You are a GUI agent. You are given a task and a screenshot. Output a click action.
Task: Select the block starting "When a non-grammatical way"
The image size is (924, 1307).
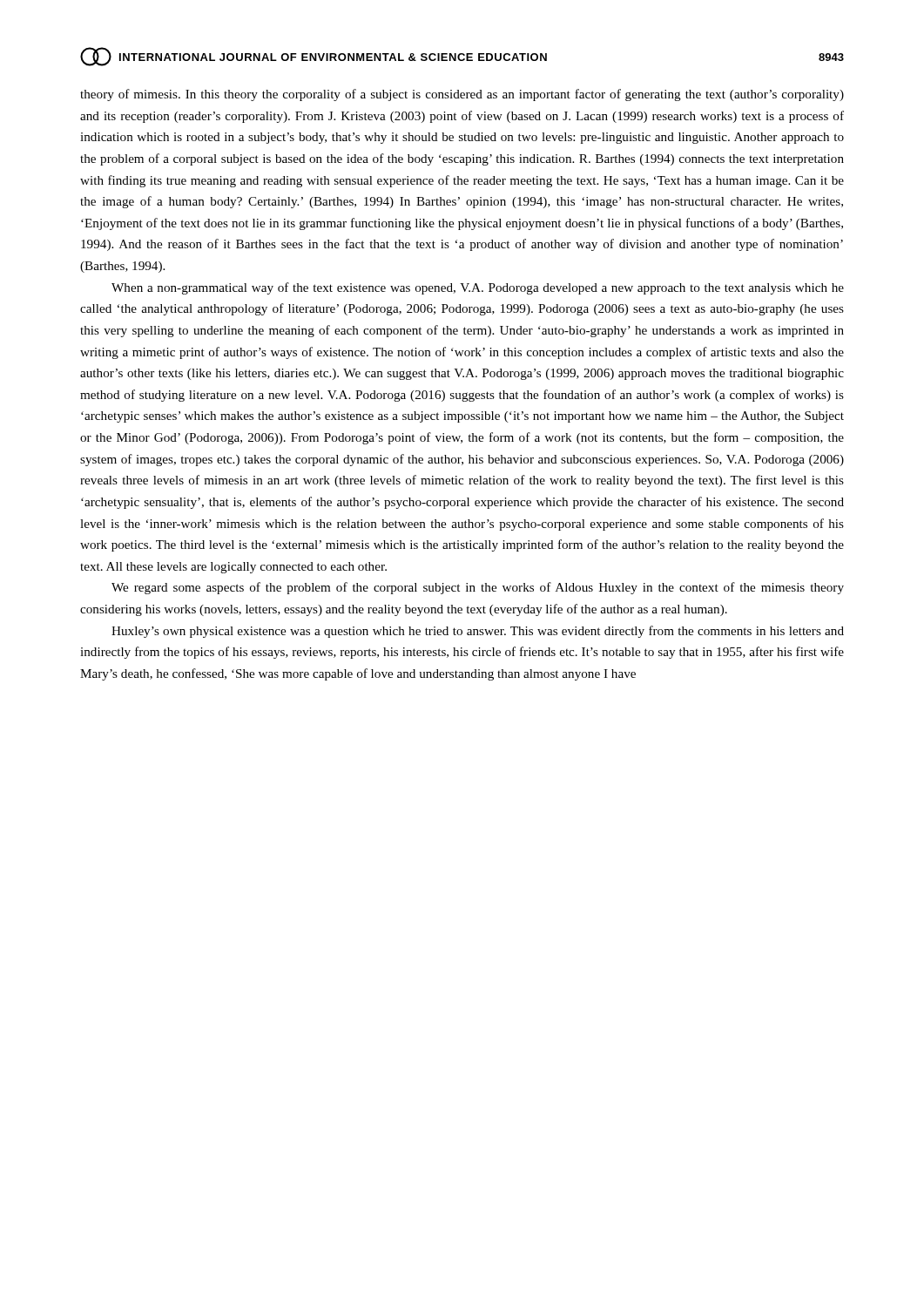point(462,427)
